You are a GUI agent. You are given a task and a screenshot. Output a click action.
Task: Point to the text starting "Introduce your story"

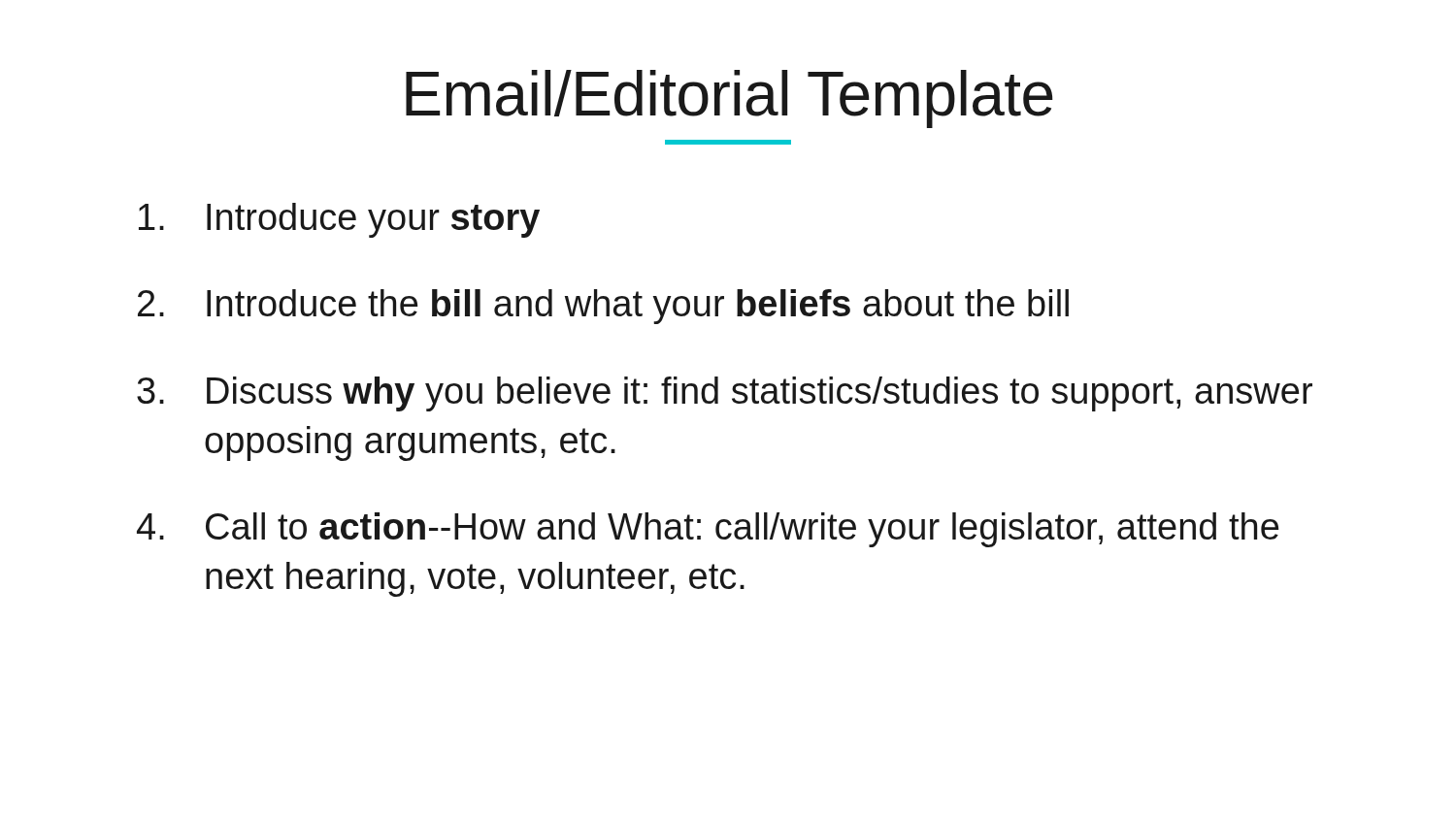339,220
